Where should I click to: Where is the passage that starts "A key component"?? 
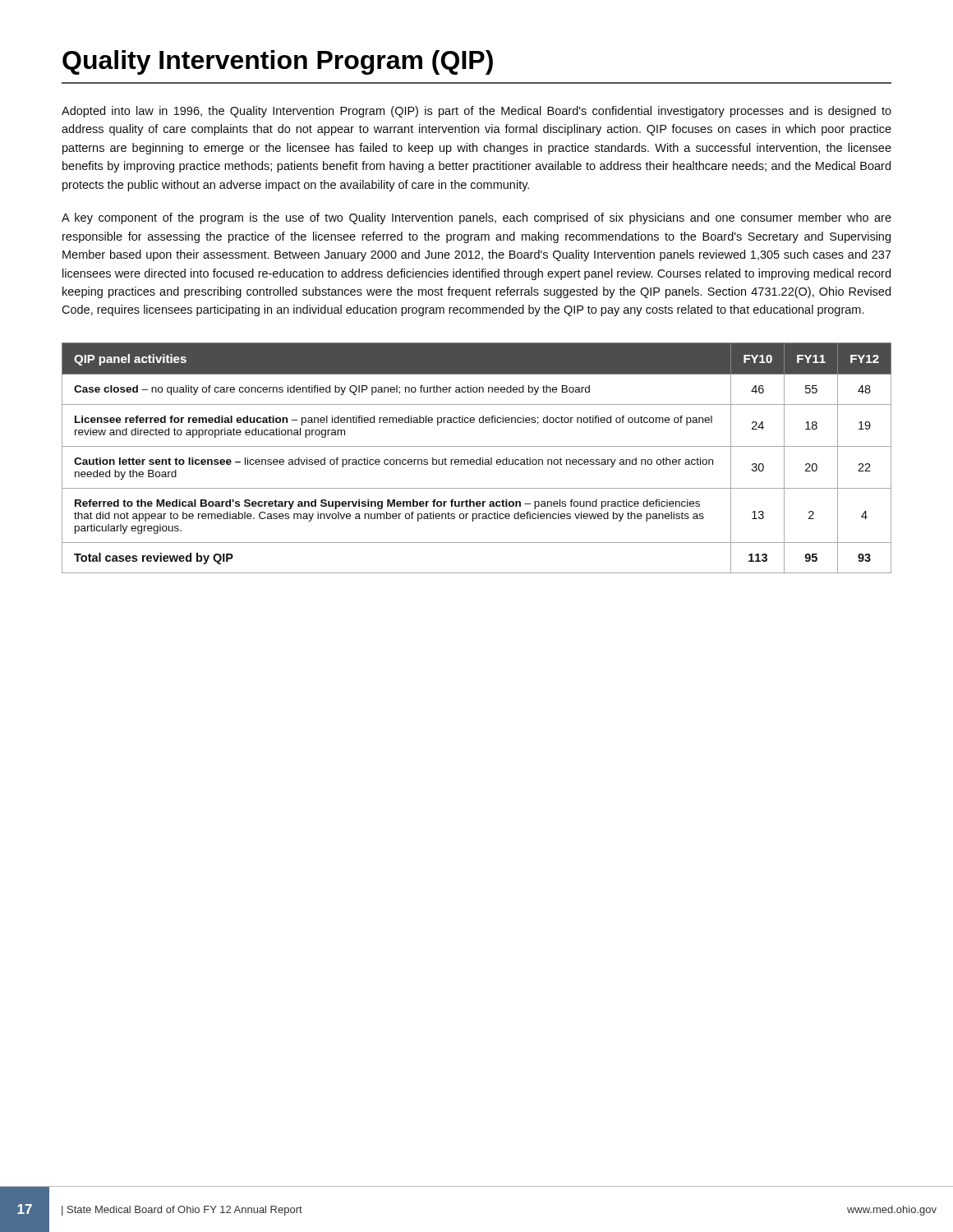[476, 264]
